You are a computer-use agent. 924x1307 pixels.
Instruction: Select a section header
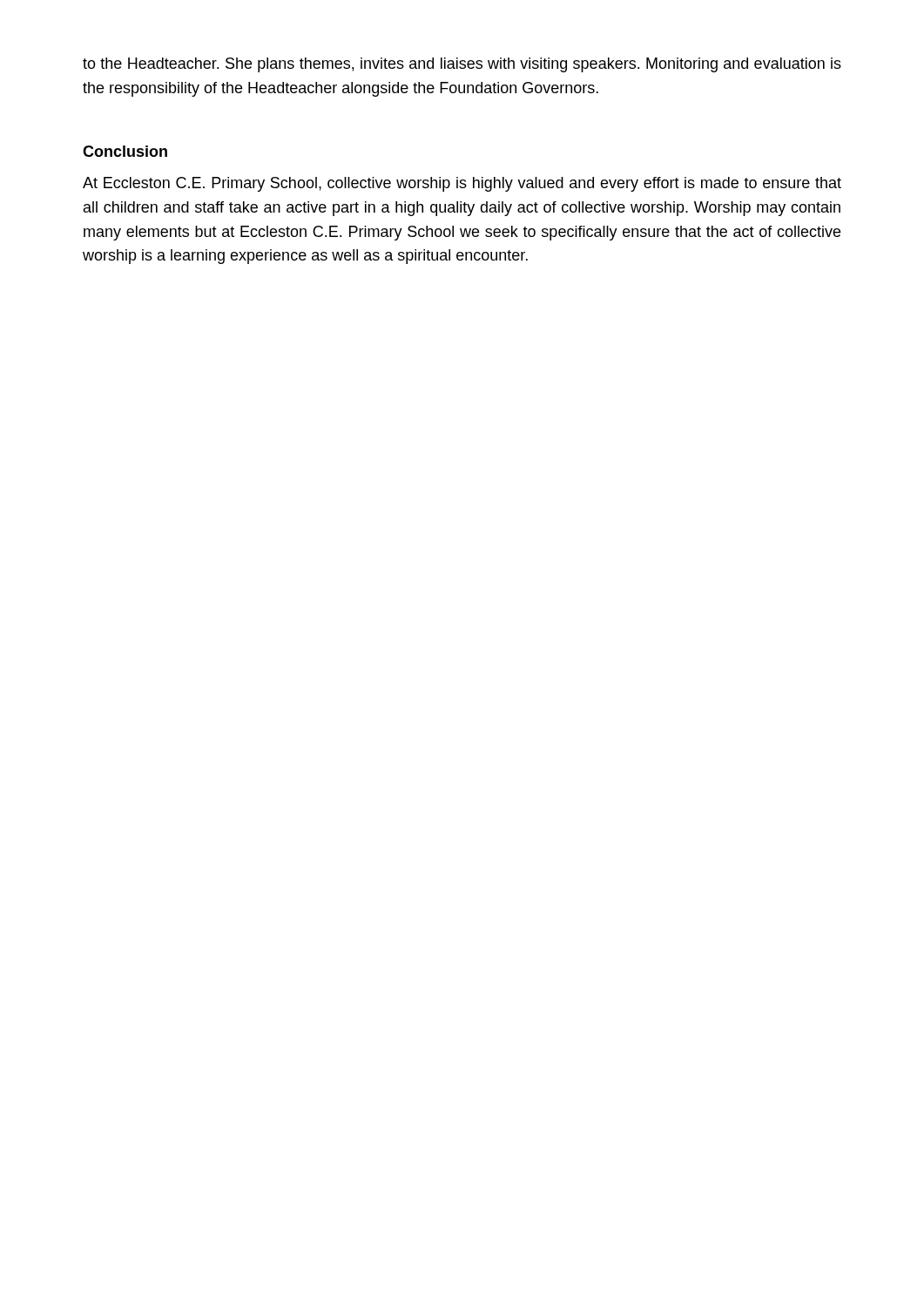click(x=125, y=151)
